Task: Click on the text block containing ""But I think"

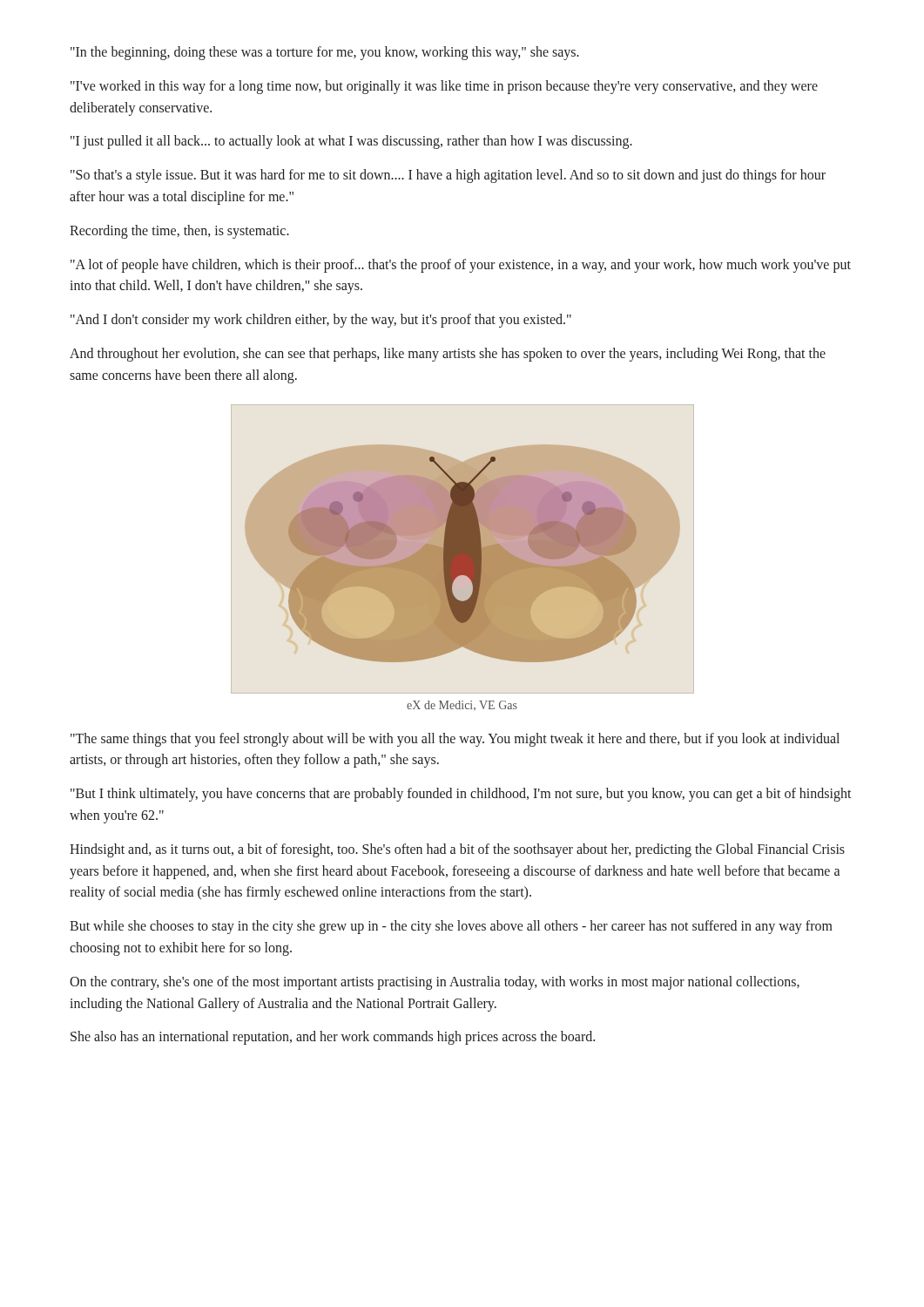Action: point(460,804)
